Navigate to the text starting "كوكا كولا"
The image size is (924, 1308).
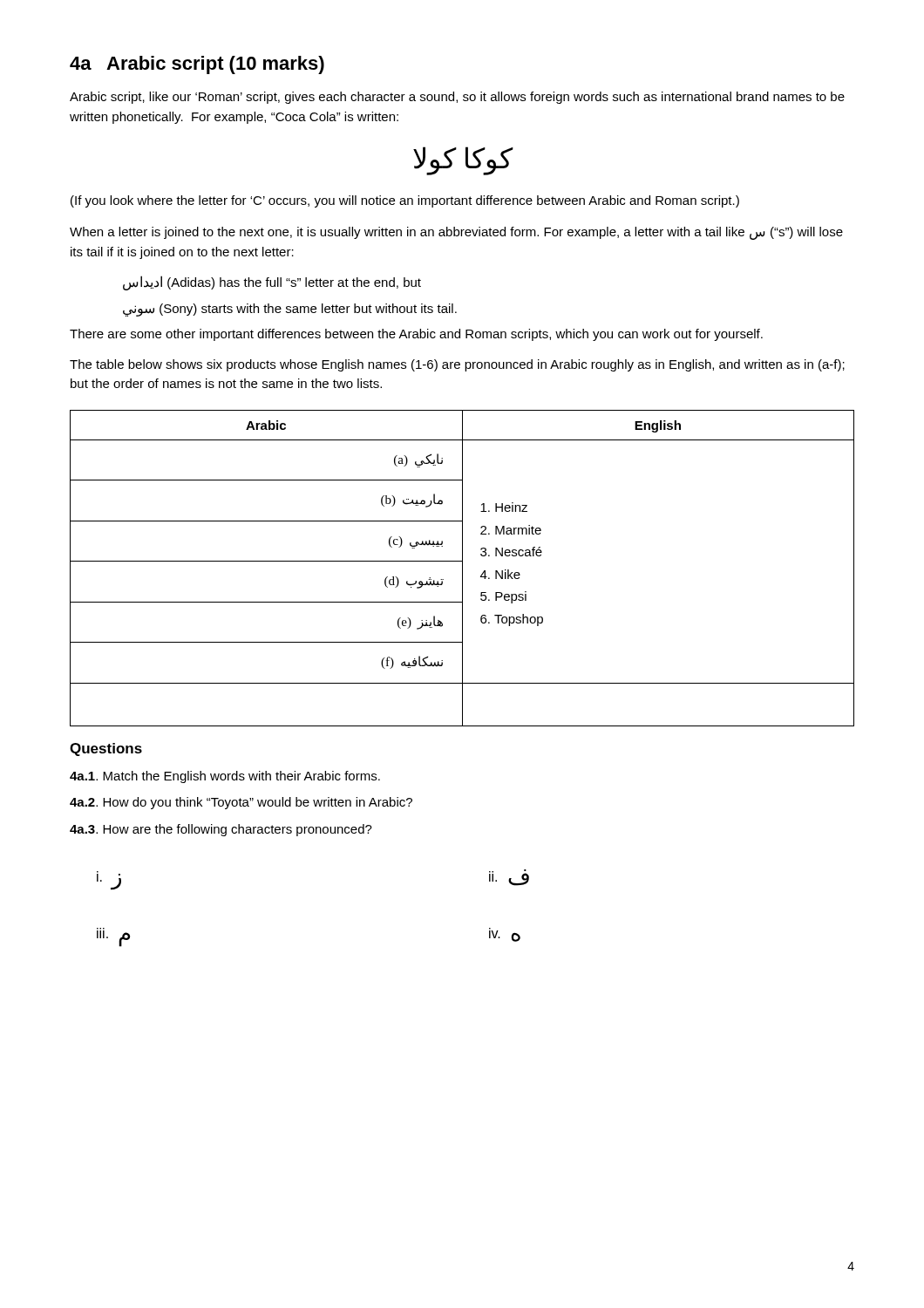(x=462, y=159)
